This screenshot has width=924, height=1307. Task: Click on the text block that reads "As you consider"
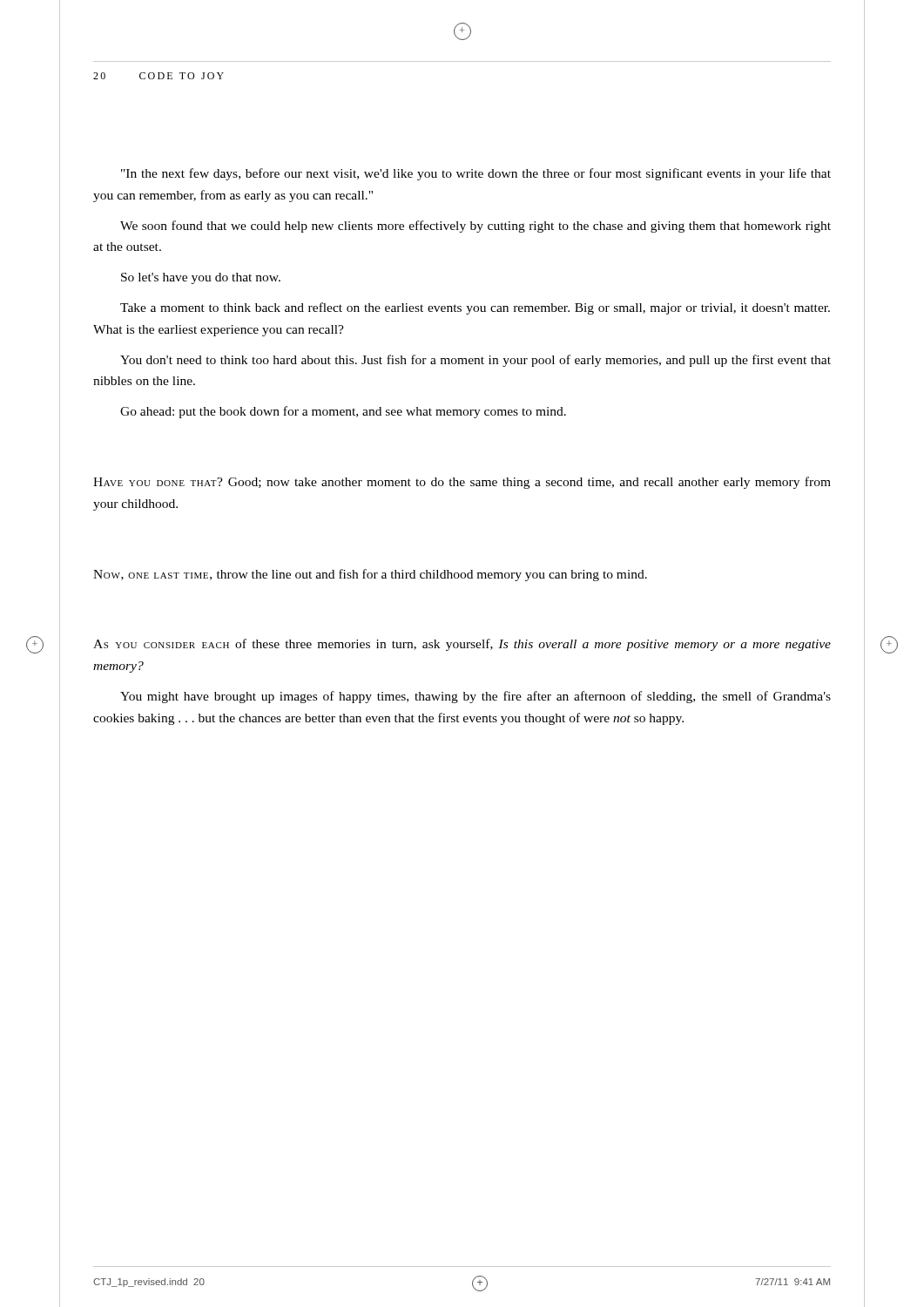pyautogui.click(x=462, y=655)
